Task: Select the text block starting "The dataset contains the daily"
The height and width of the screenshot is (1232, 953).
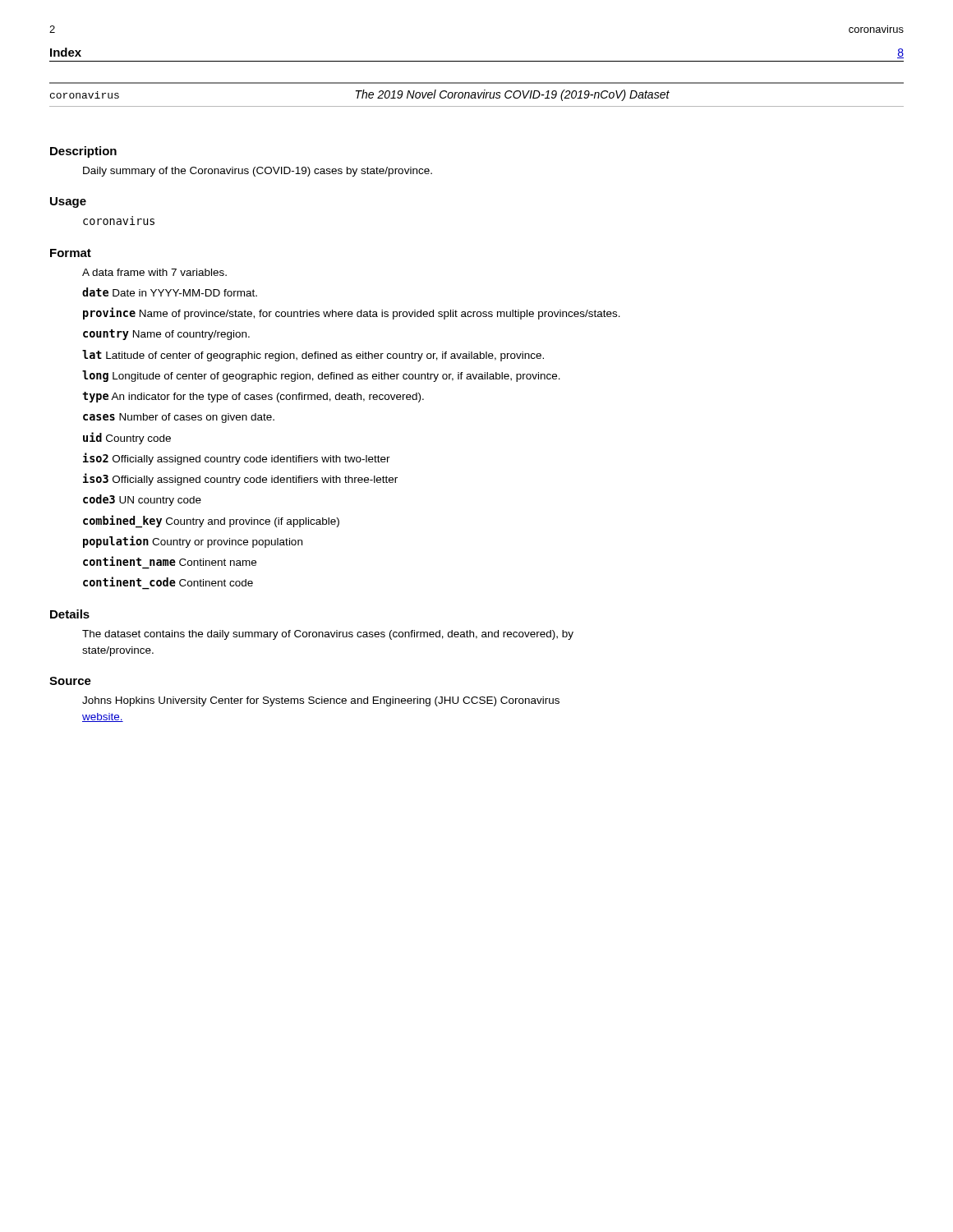Action: (x=328, y=642)
